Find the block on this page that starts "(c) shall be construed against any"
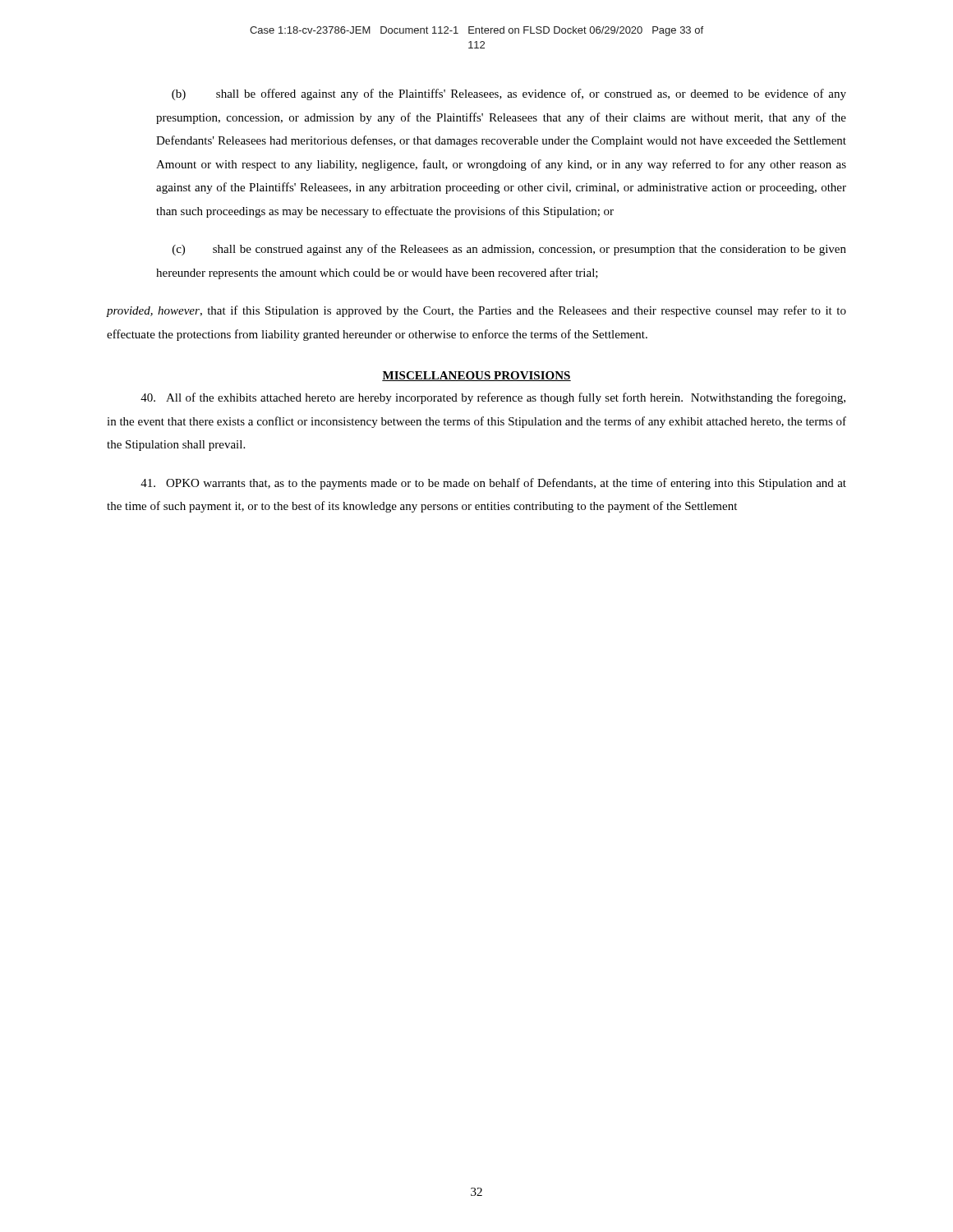The height and width of the screenshot is (1232, 953). [501, 258]
